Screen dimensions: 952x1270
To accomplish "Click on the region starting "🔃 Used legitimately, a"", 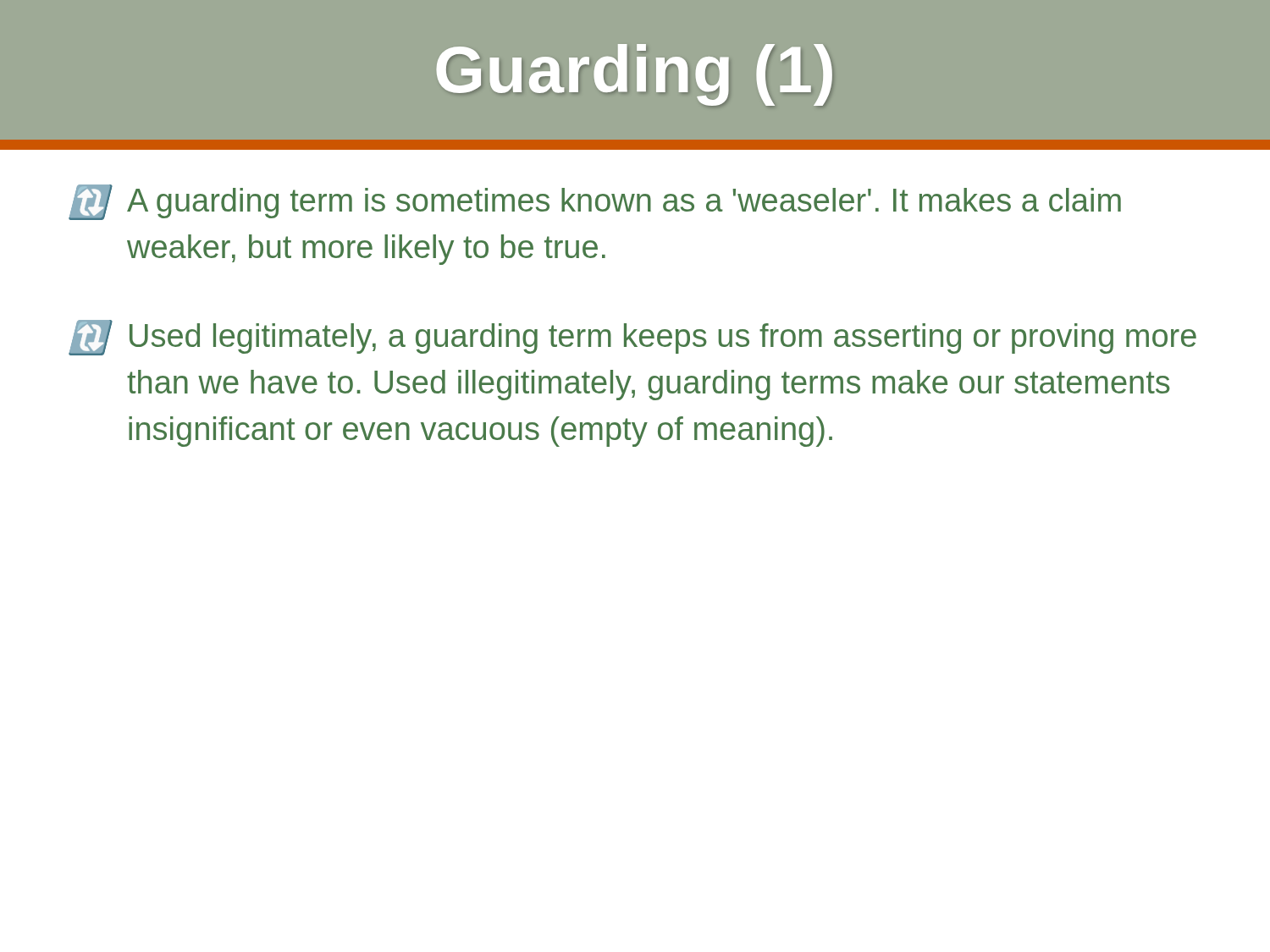I will pos(643,383).
